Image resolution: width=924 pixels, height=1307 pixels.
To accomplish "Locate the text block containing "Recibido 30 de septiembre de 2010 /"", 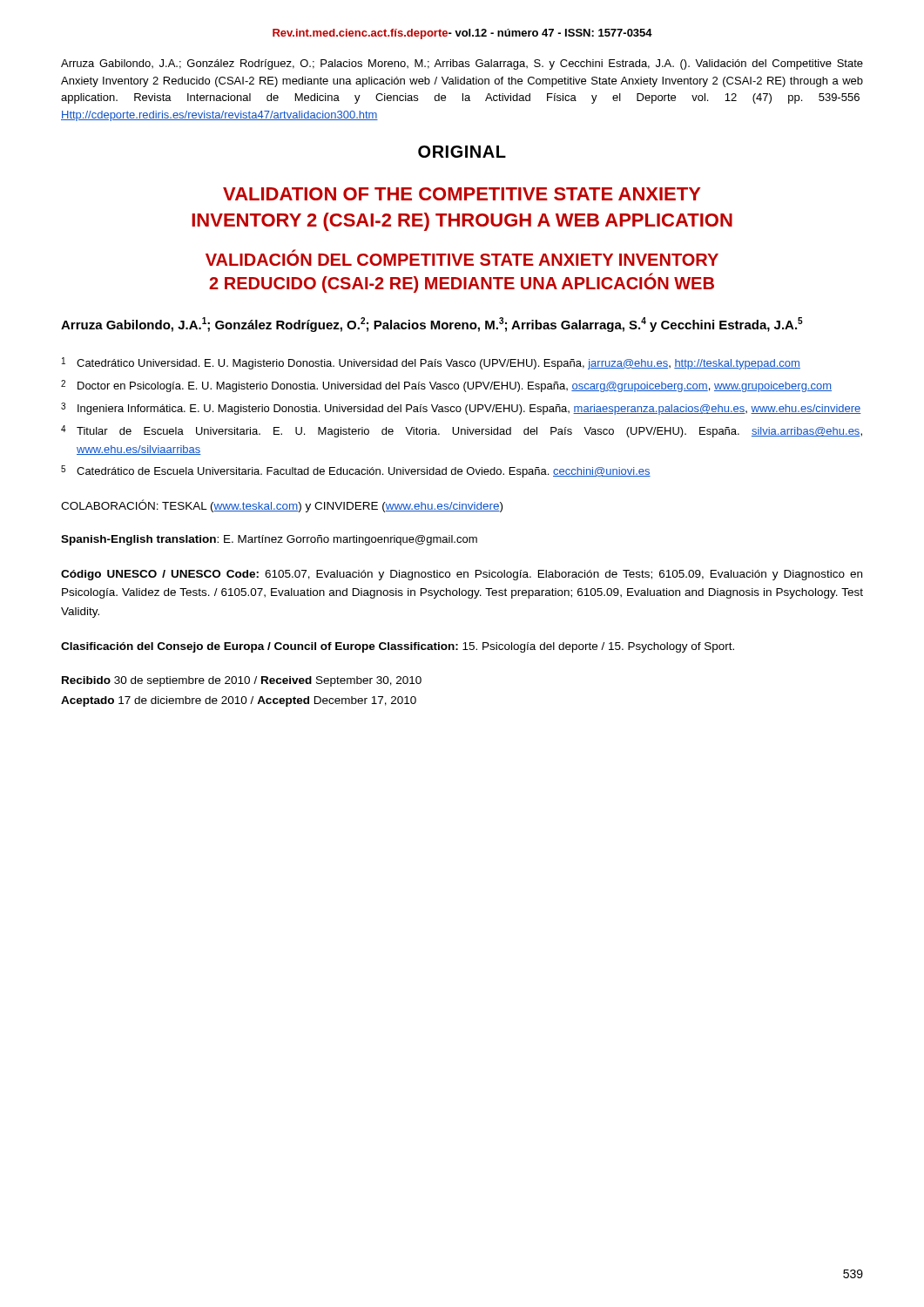I will click(x=241, y=690).
